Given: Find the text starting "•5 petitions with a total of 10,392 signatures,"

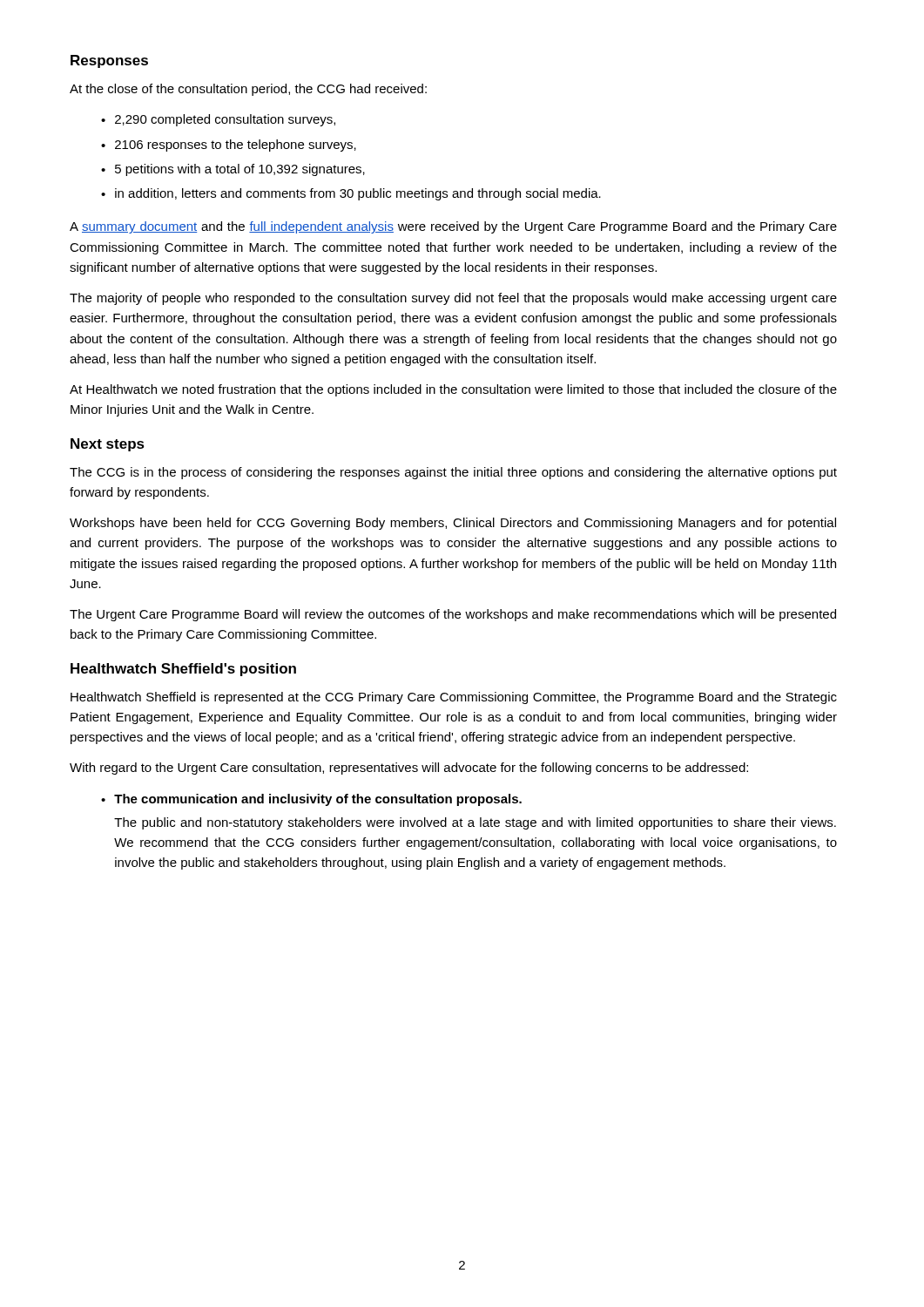Looking at the screenshot, I should [x=233, y=169].
